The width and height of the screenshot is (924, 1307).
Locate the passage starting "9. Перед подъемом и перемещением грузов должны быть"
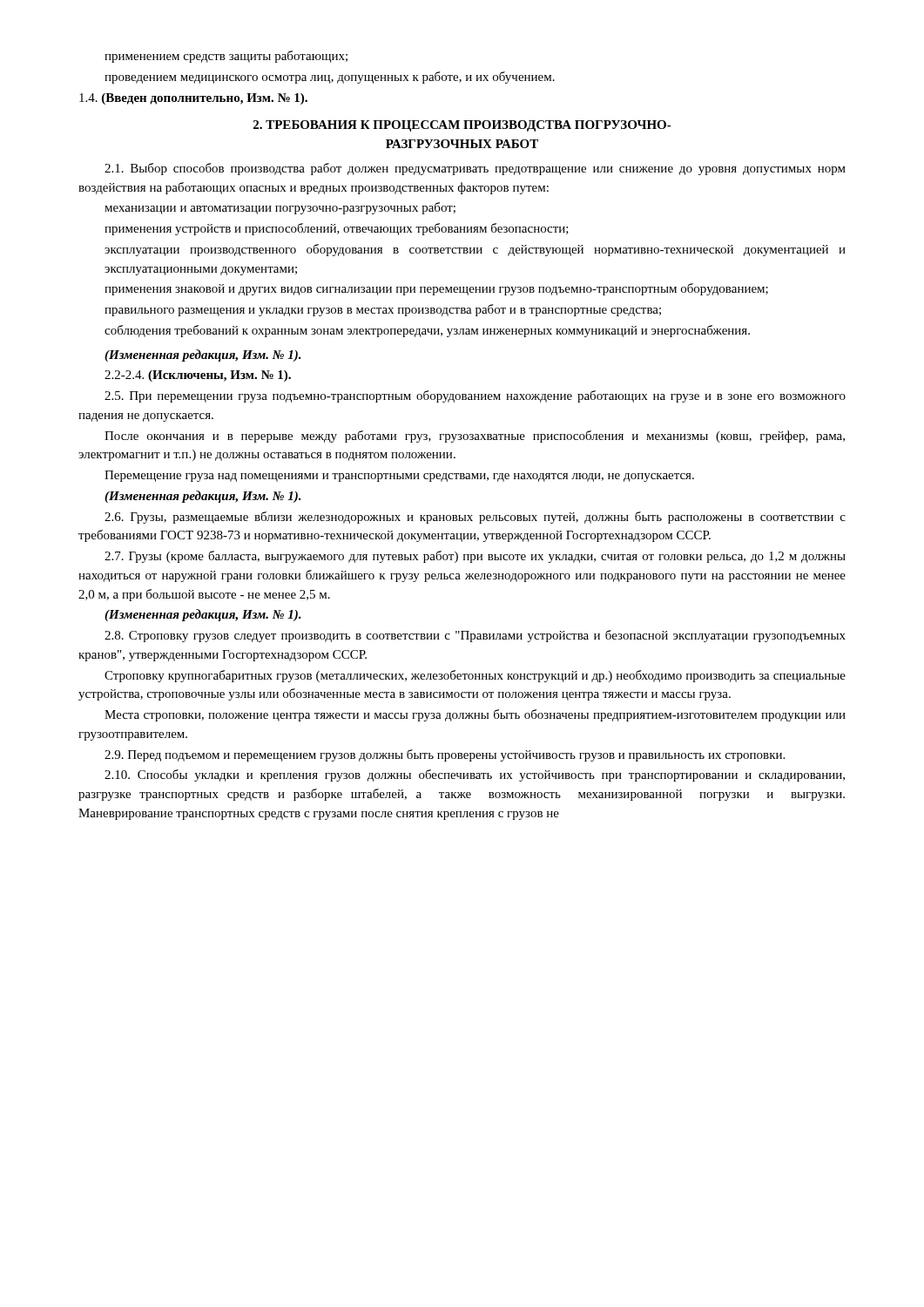(445, 754)
